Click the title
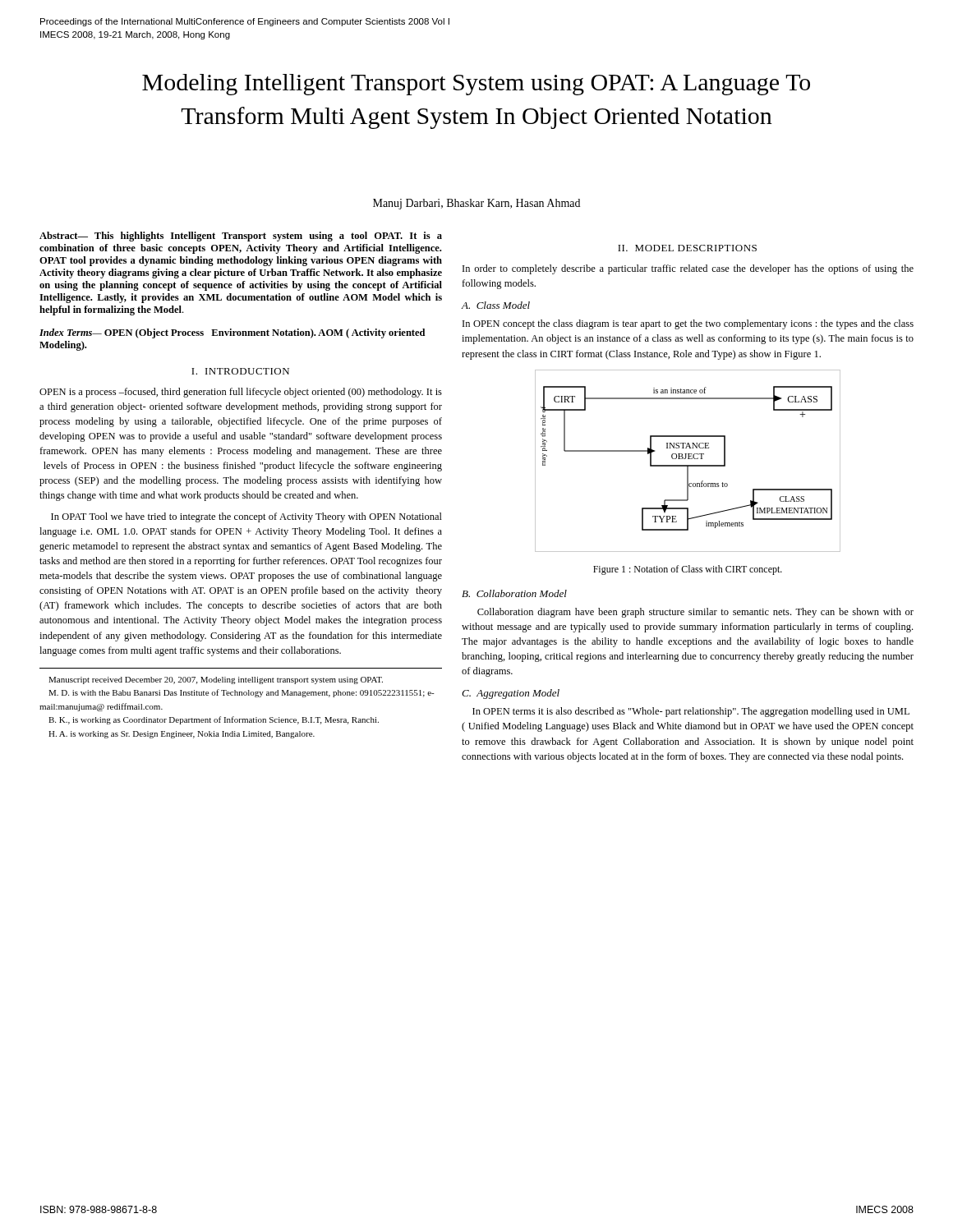Screen dimensions: 1232x953 476,99
